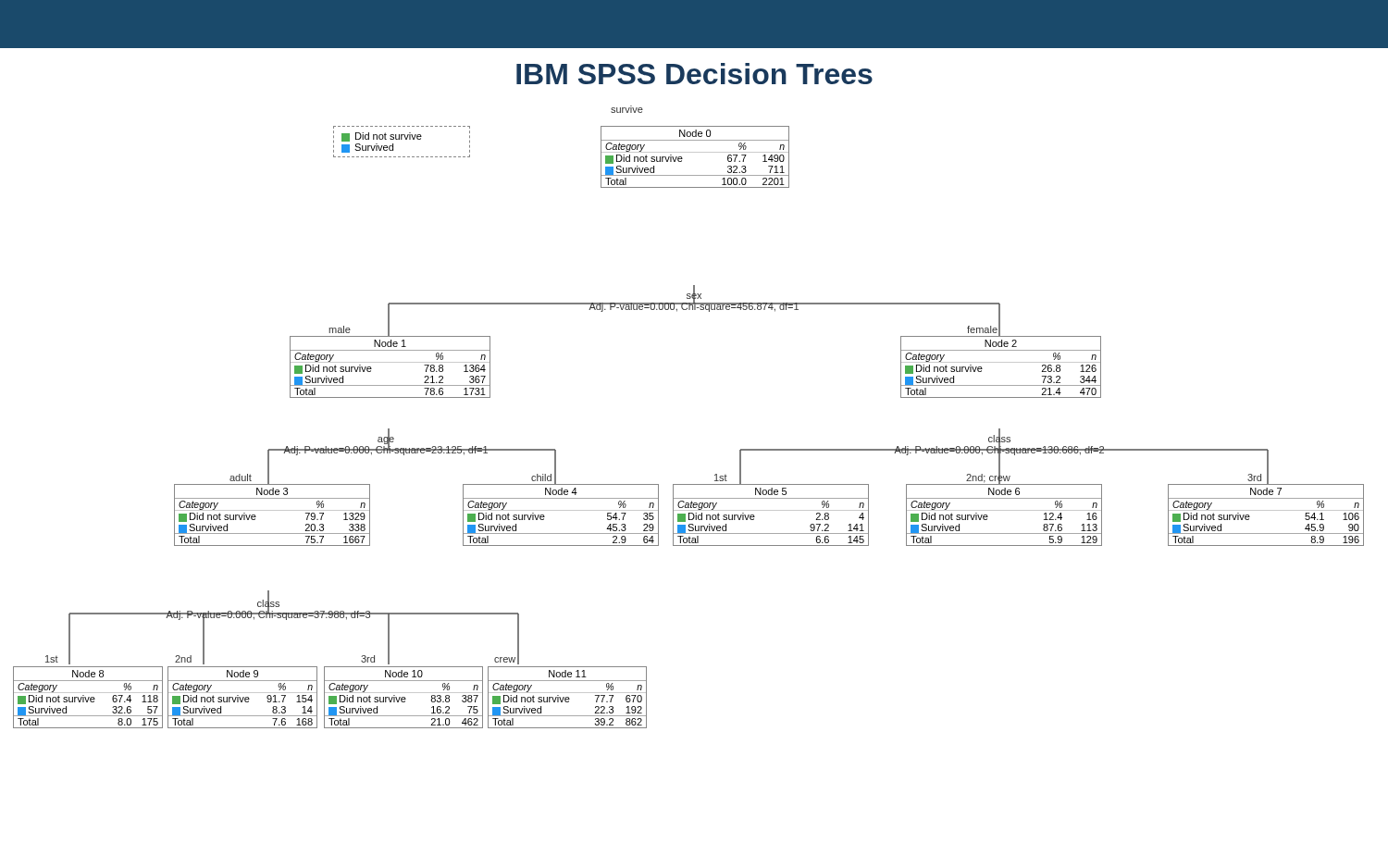This screenshot has width=1388, height=868.
Task: Click on the flowchart
Action: (x=694, y=479)
